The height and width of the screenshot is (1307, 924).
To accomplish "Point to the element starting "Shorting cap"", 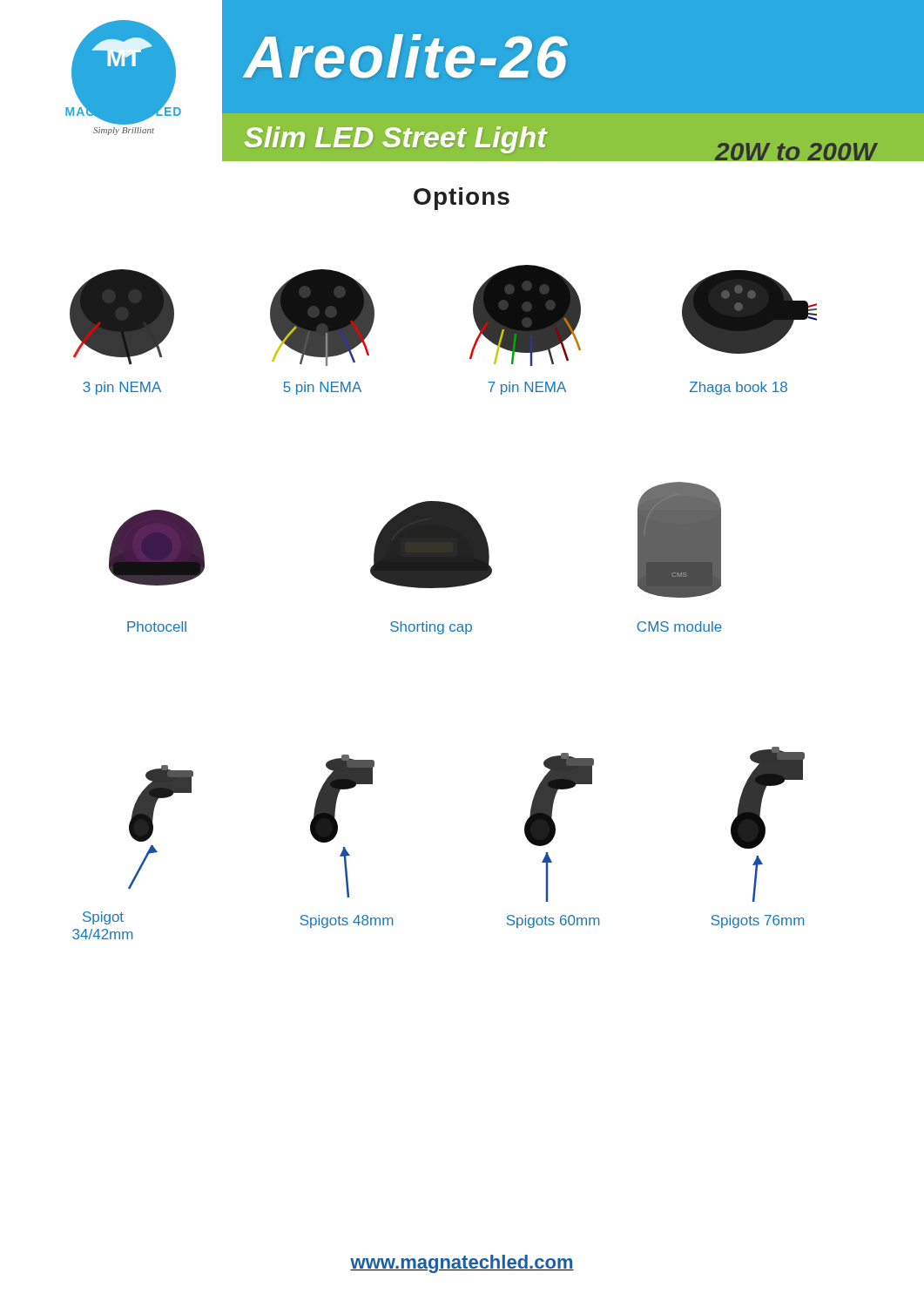I will click(431, 627).
